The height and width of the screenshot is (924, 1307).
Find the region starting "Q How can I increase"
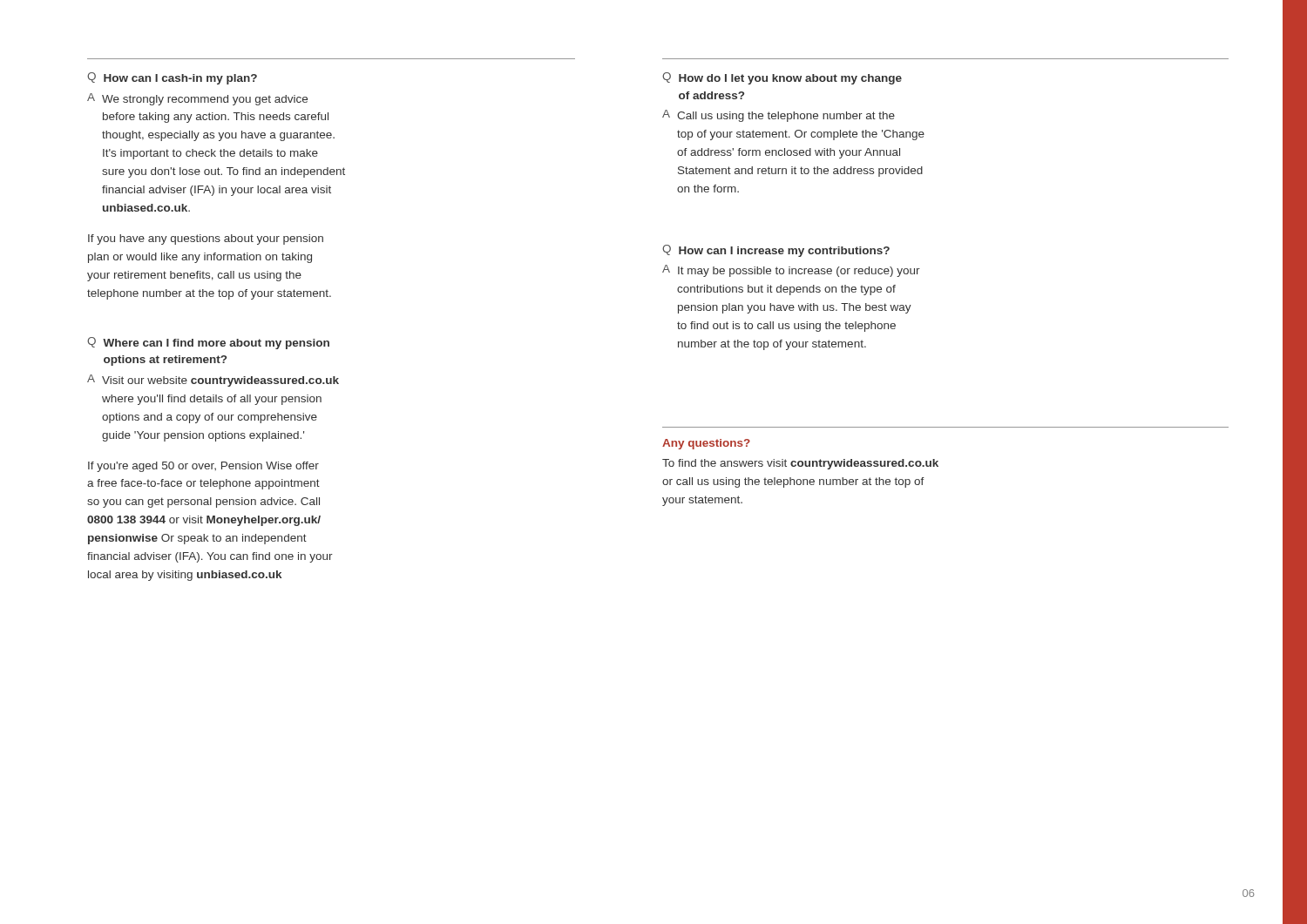tap(776, 251)
